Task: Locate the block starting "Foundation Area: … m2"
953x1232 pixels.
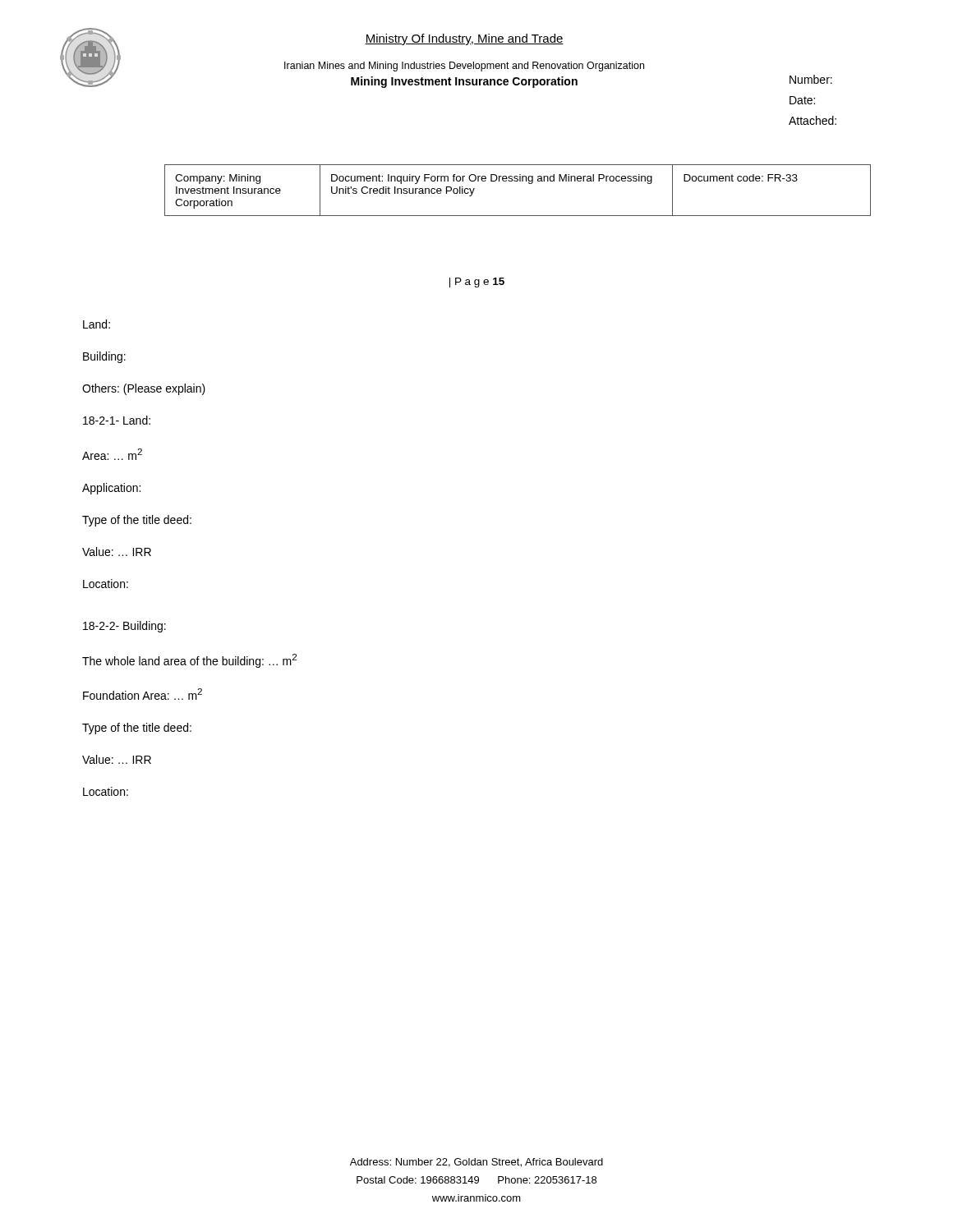Action: tap(142, 694)
